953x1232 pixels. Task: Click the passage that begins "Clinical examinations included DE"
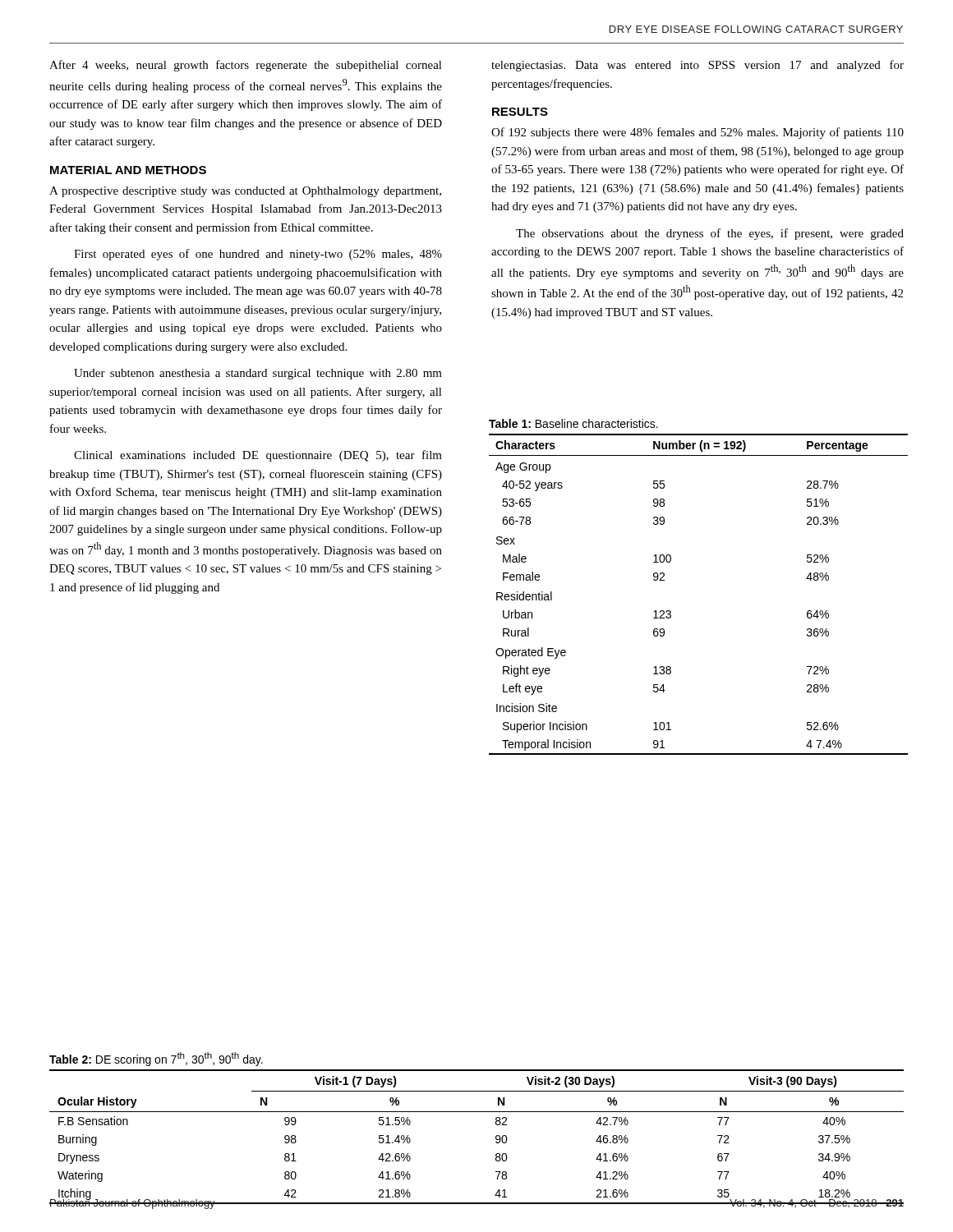(x=246, y=521)
